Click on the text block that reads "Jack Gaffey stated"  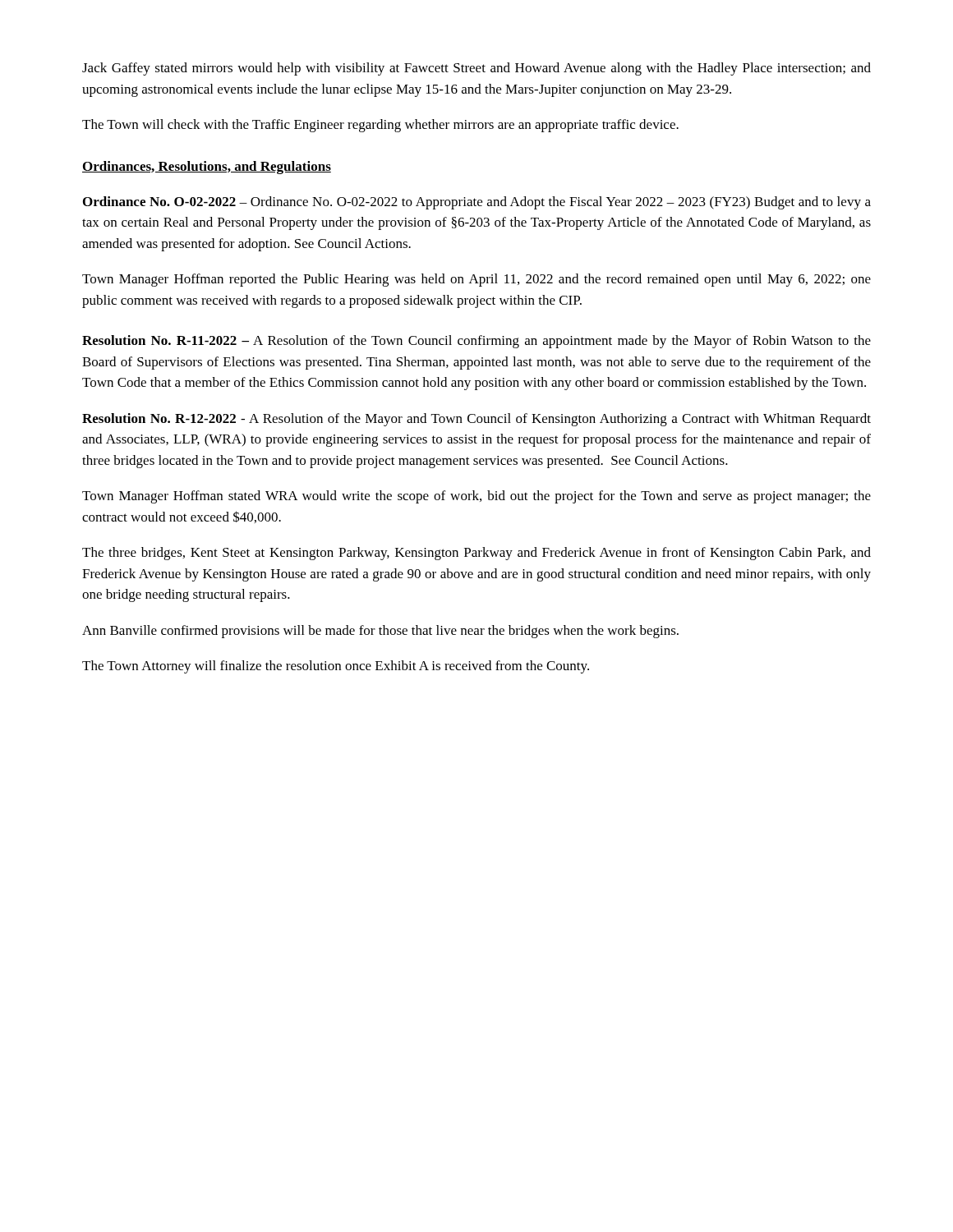pos(476,78)
